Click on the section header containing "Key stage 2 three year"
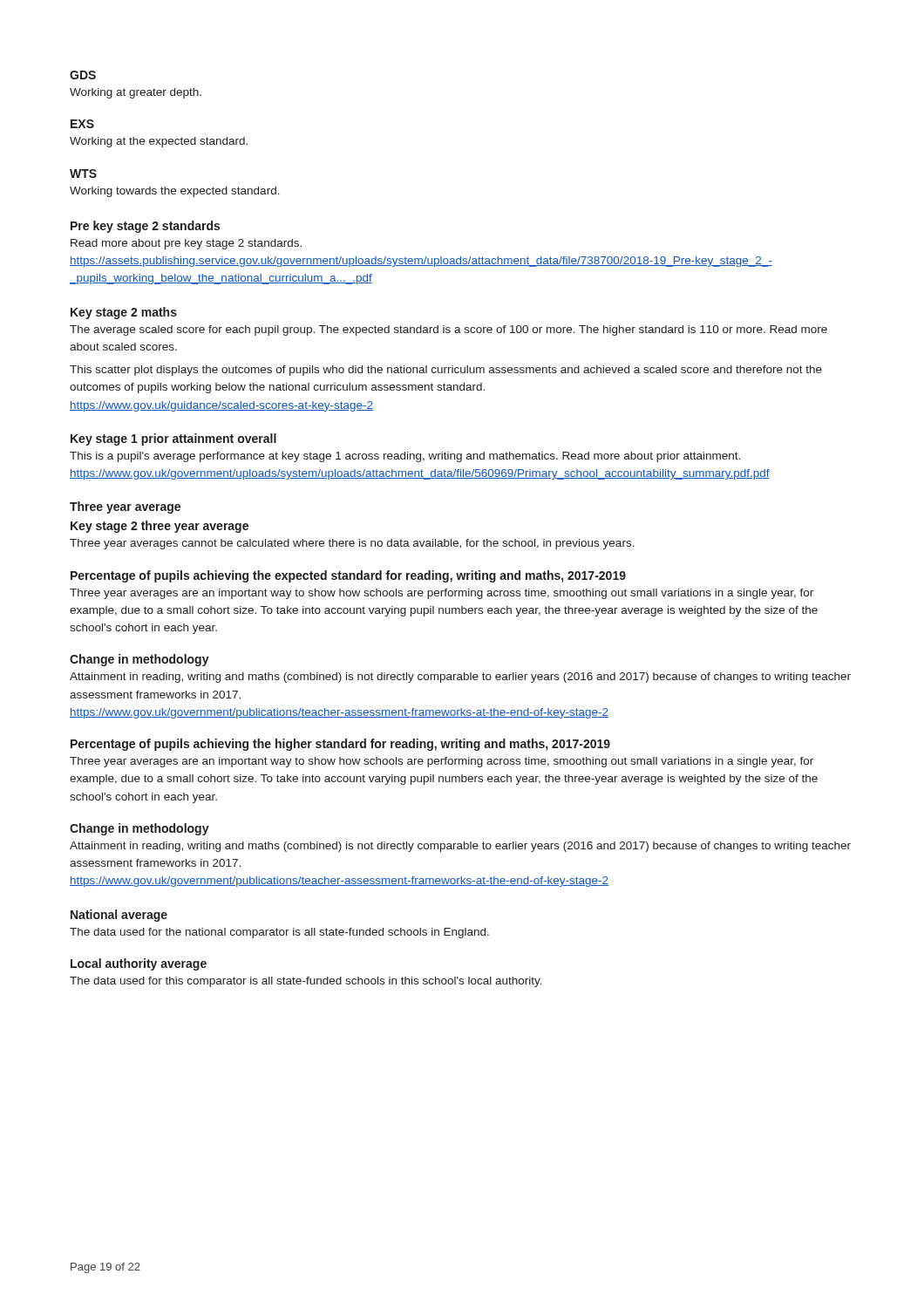 [x=159, y=526]
